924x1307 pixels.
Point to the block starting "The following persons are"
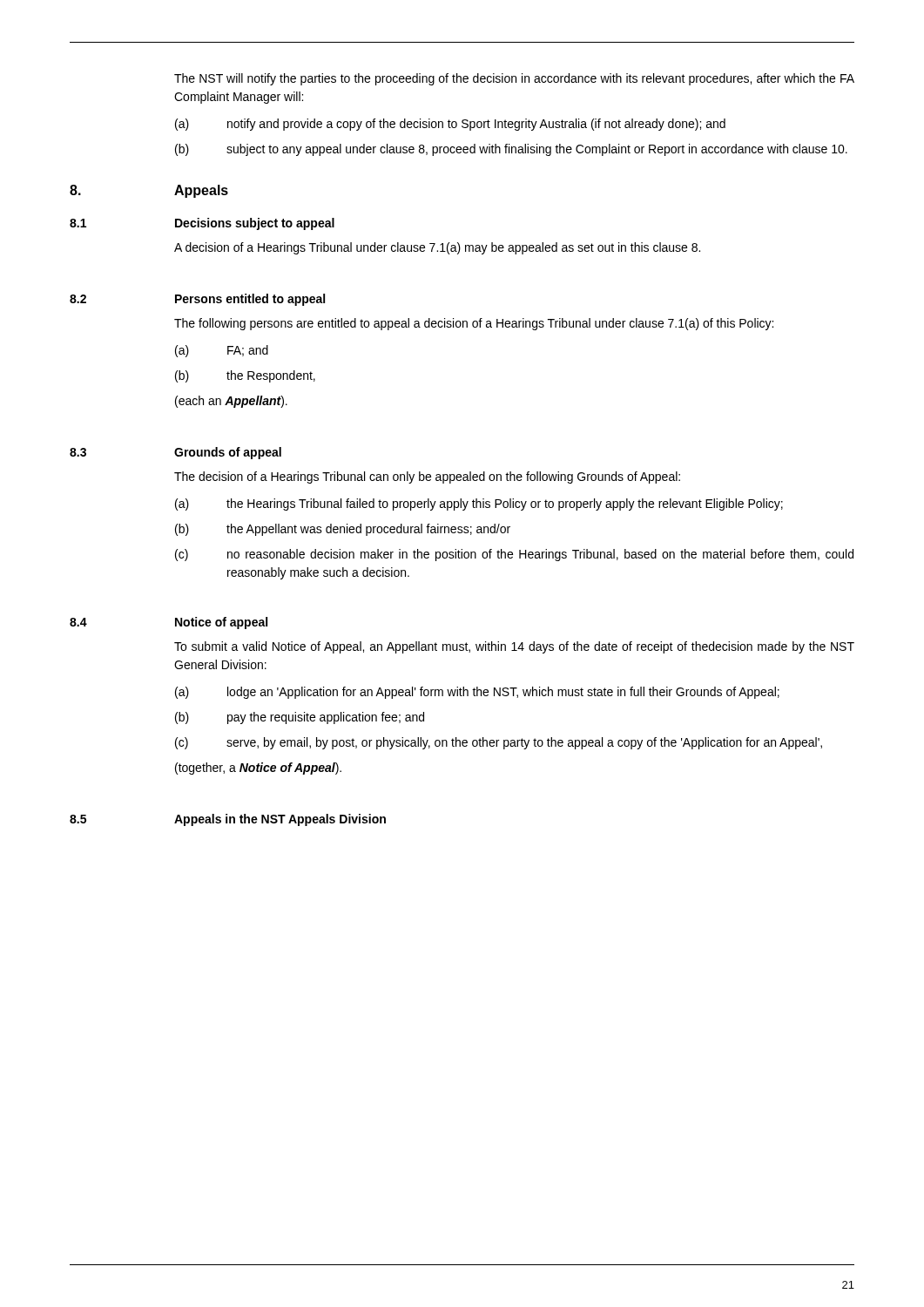[474, 323]
